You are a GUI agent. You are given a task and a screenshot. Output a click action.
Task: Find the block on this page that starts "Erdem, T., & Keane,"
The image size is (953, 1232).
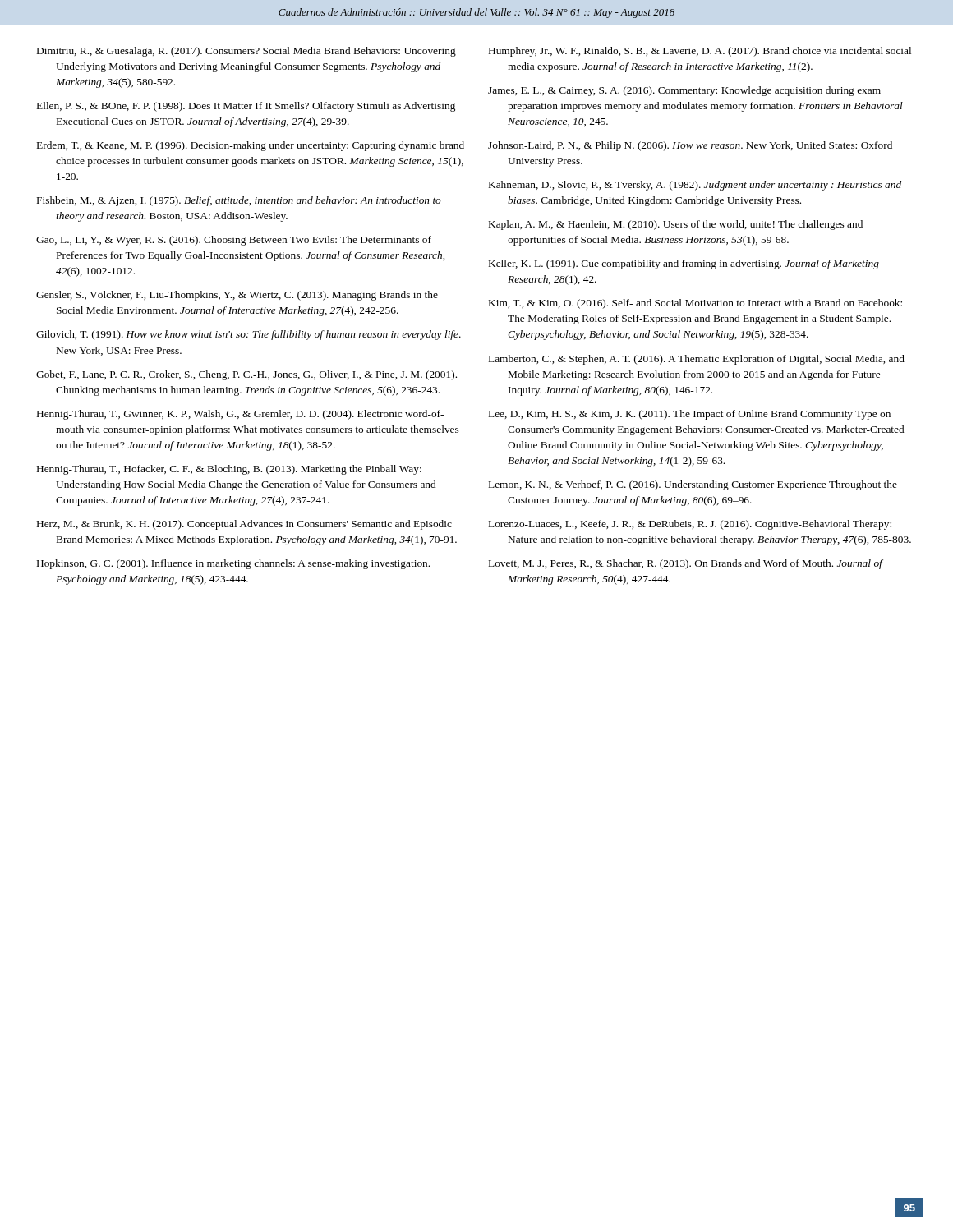pos(250,161)
